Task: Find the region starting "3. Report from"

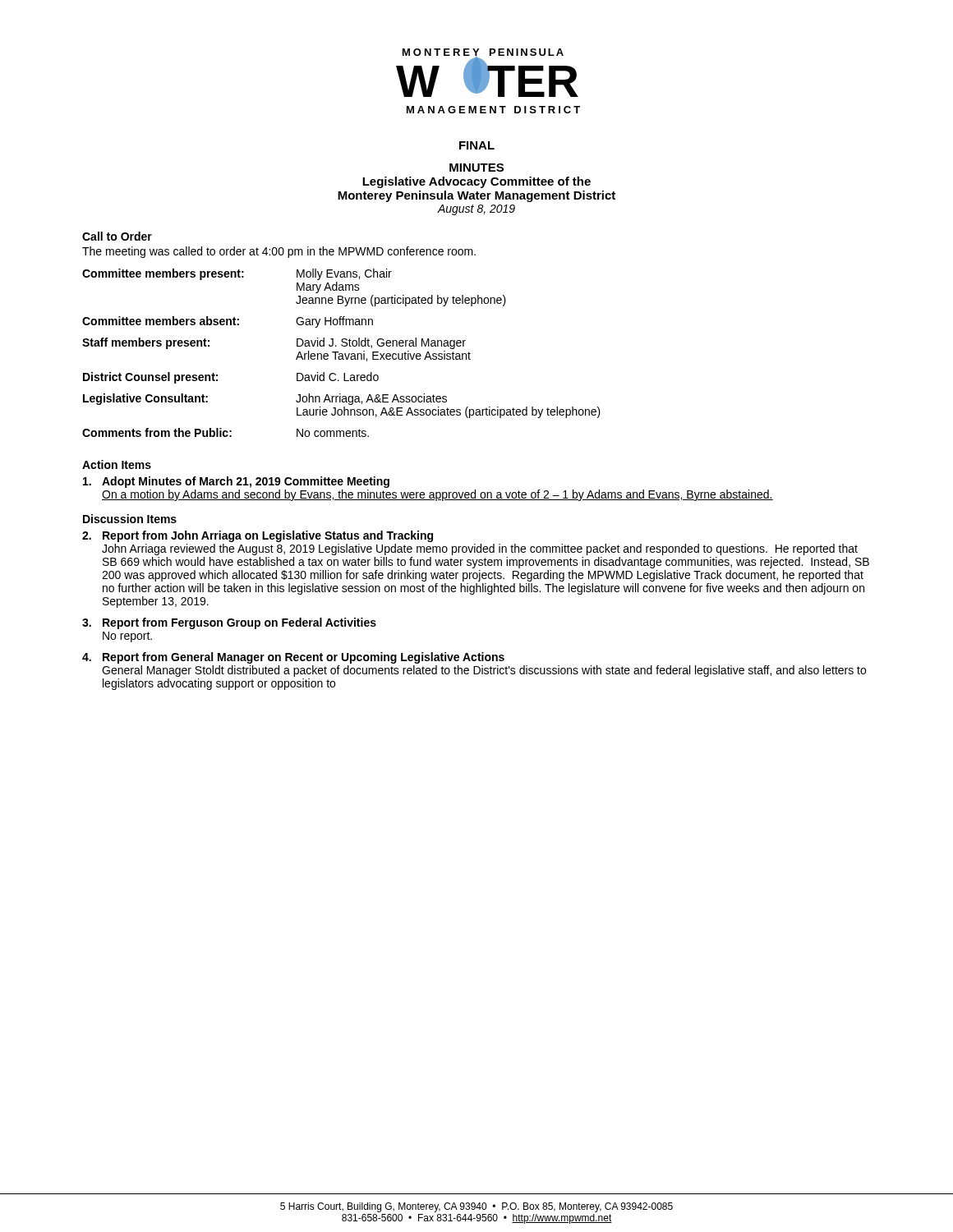Action: coord(229,623)
